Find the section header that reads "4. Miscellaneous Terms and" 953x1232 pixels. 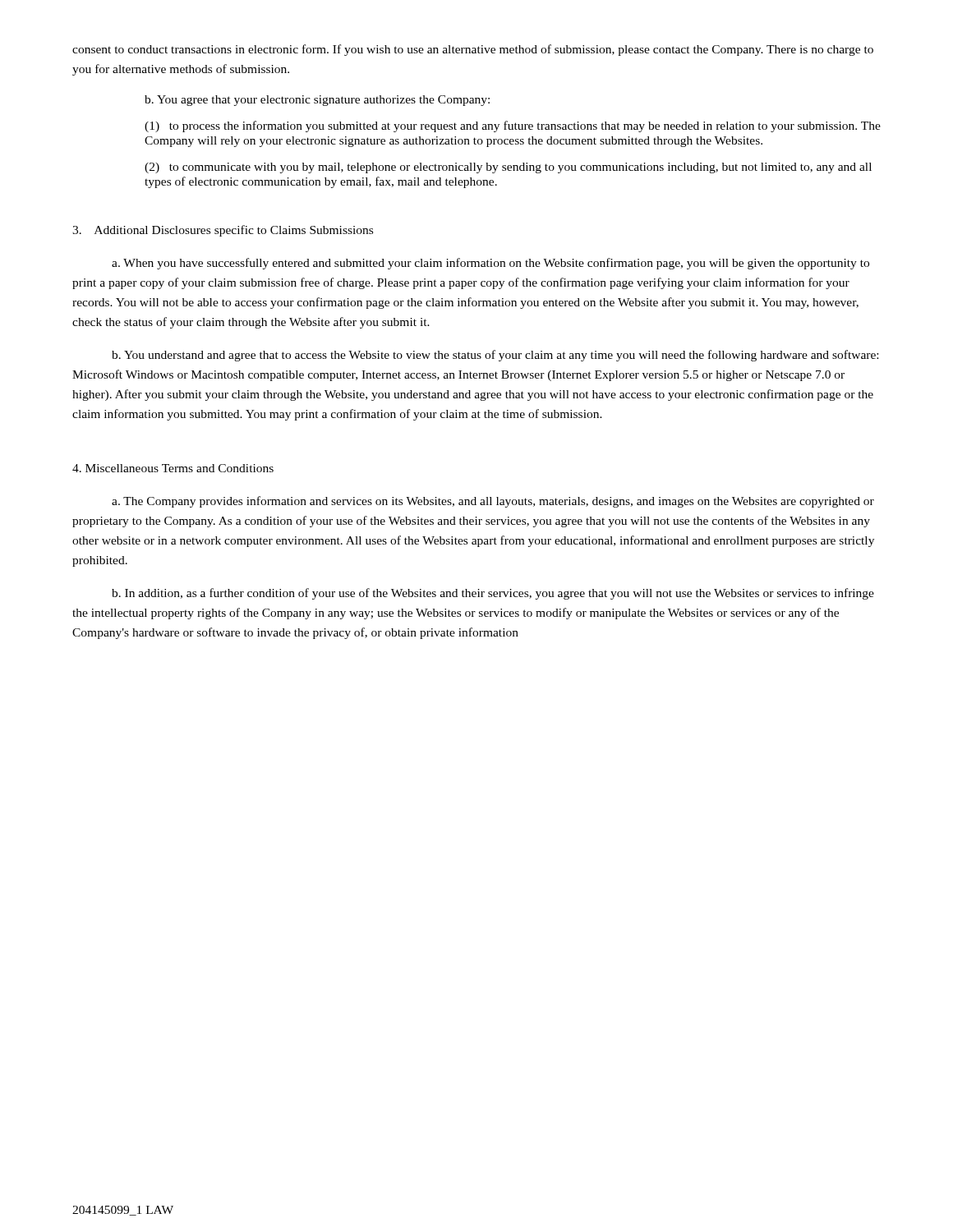point(173,468)
